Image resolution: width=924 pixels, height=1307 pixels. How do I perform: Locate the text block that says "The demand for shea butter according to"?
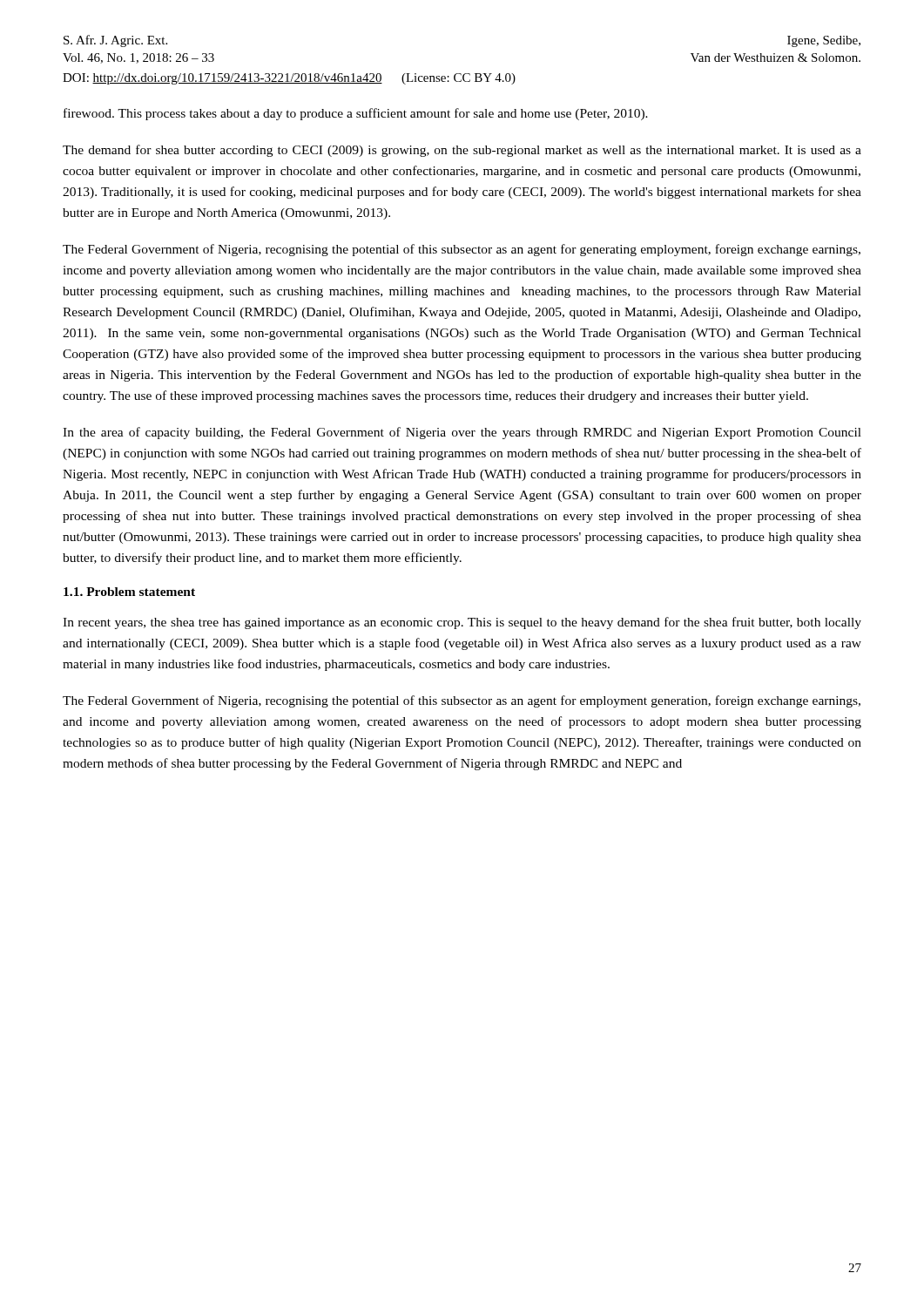[462, 181]
